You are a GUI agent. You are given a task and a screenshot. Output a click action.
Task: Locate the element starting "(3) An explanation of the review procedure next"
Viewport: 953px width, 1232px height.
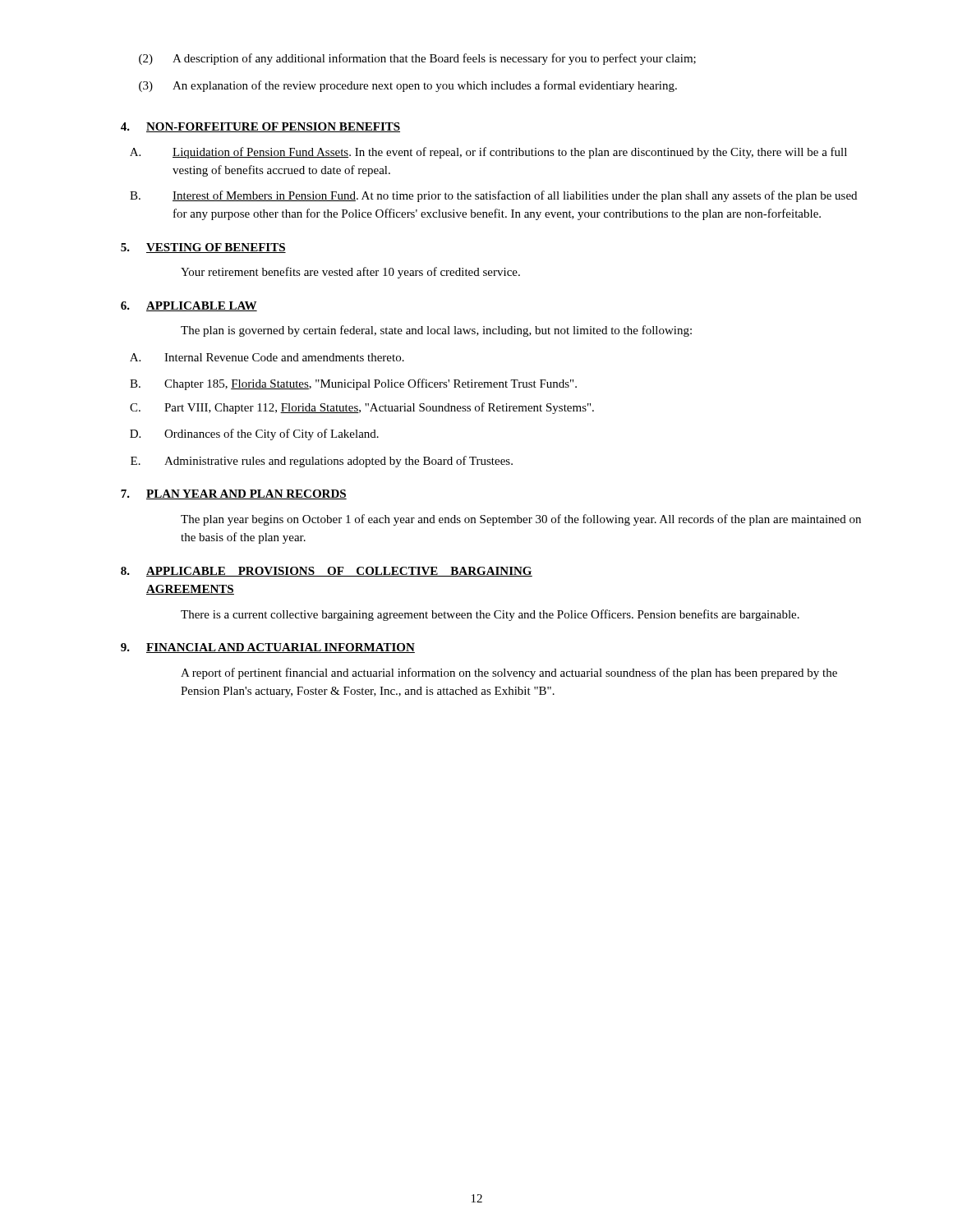pyautogui.click(x=489, y=85)
